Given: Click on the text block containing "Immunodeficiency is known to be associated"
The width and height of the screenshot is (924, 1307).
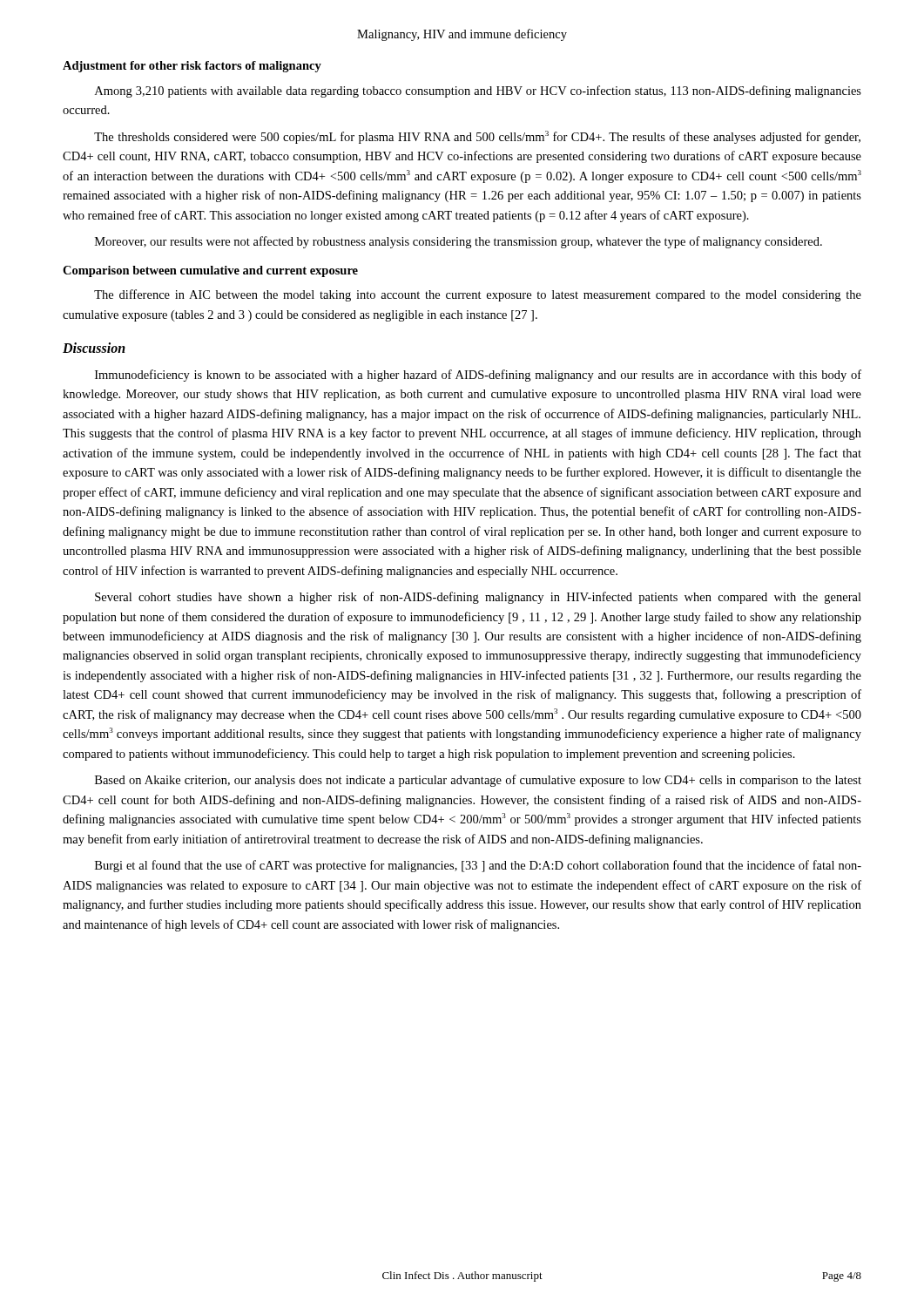Looking at the screenshot, I should pos(462,472).
